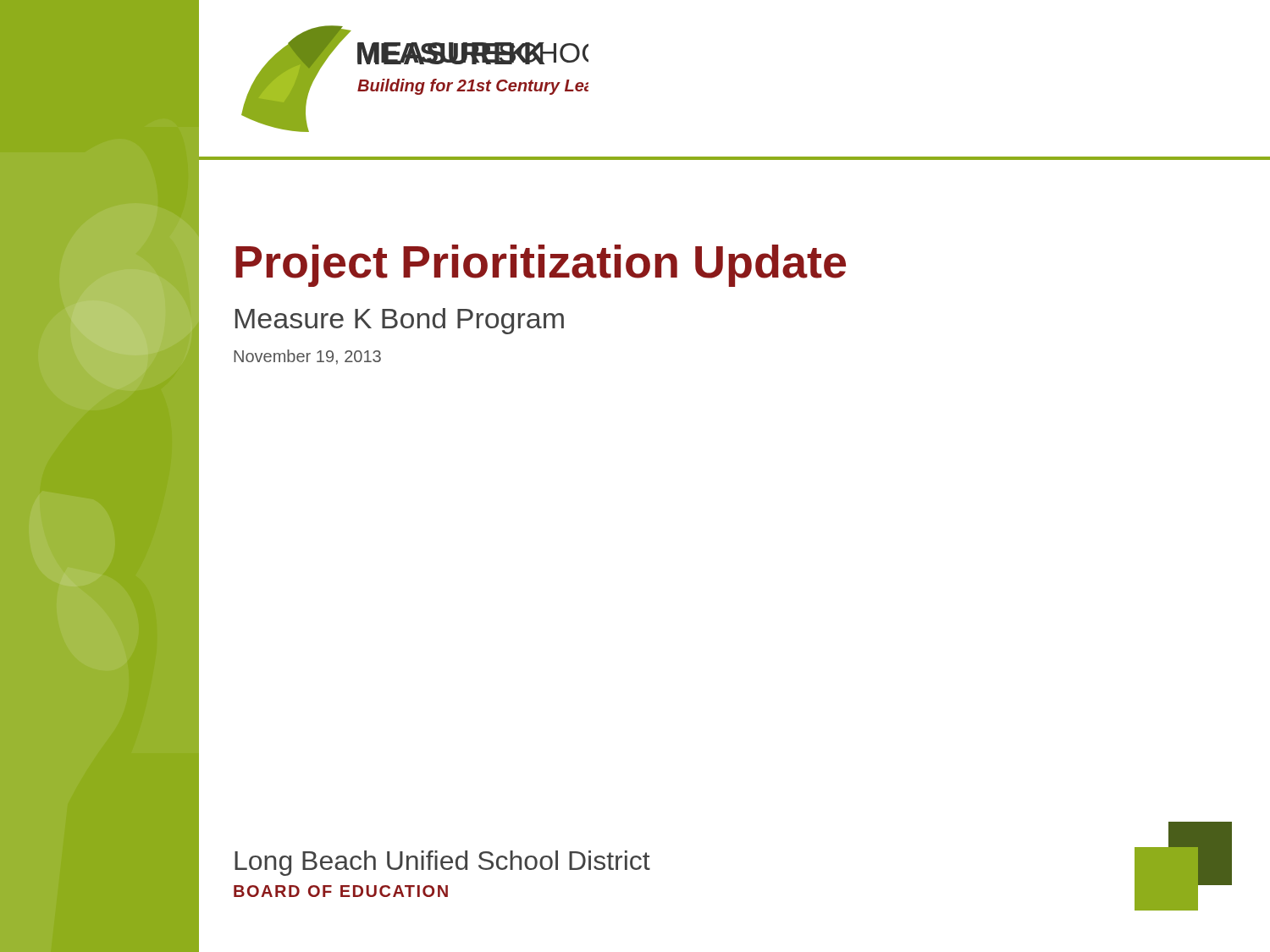Viewport: 1270px width, 952px height.
Task: Where does it say "Project Prioritization Update"?
Action: [x=732, y=262]
